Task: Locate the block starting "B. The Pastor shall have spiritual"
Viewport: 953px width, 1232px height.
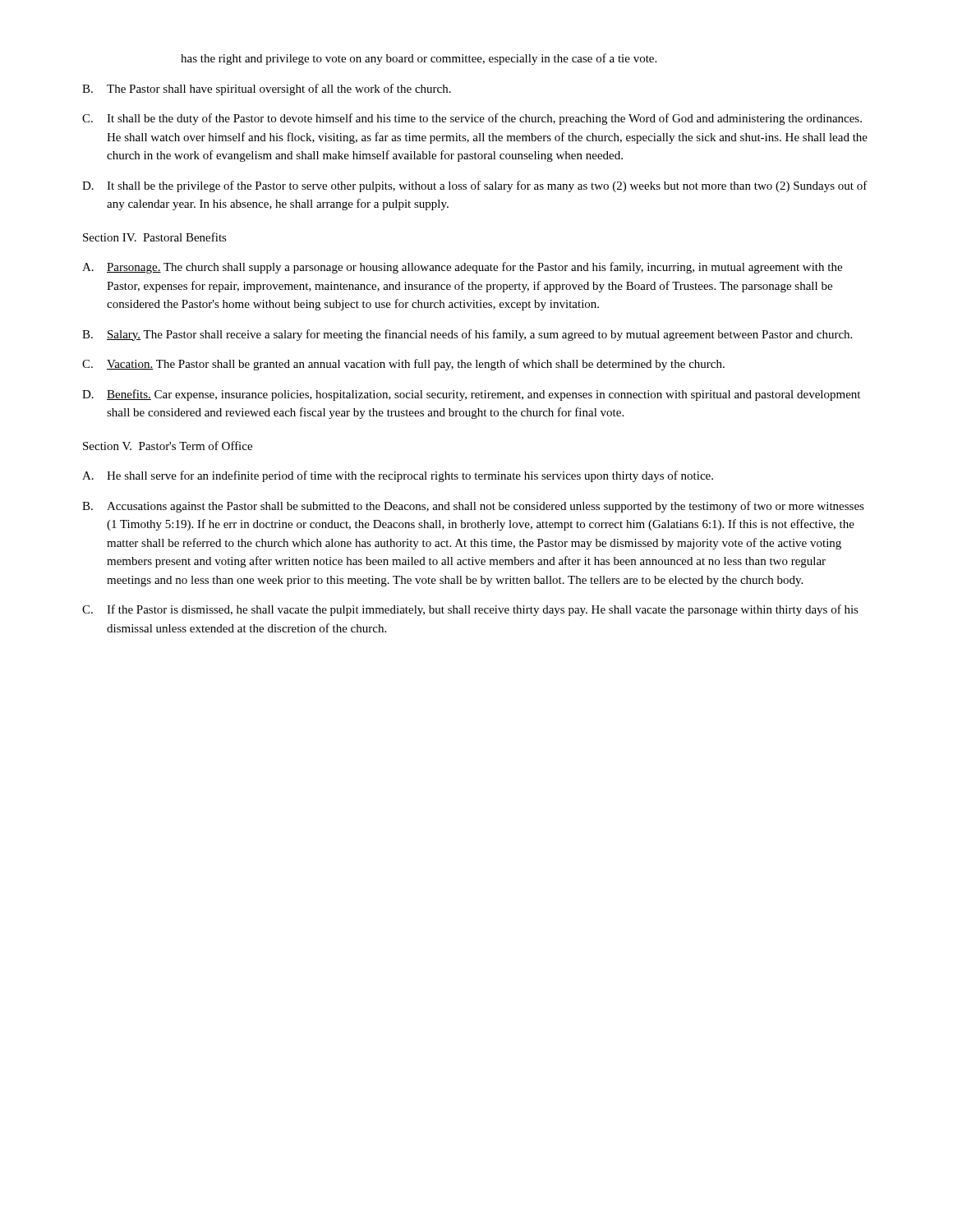Action: 267,90
